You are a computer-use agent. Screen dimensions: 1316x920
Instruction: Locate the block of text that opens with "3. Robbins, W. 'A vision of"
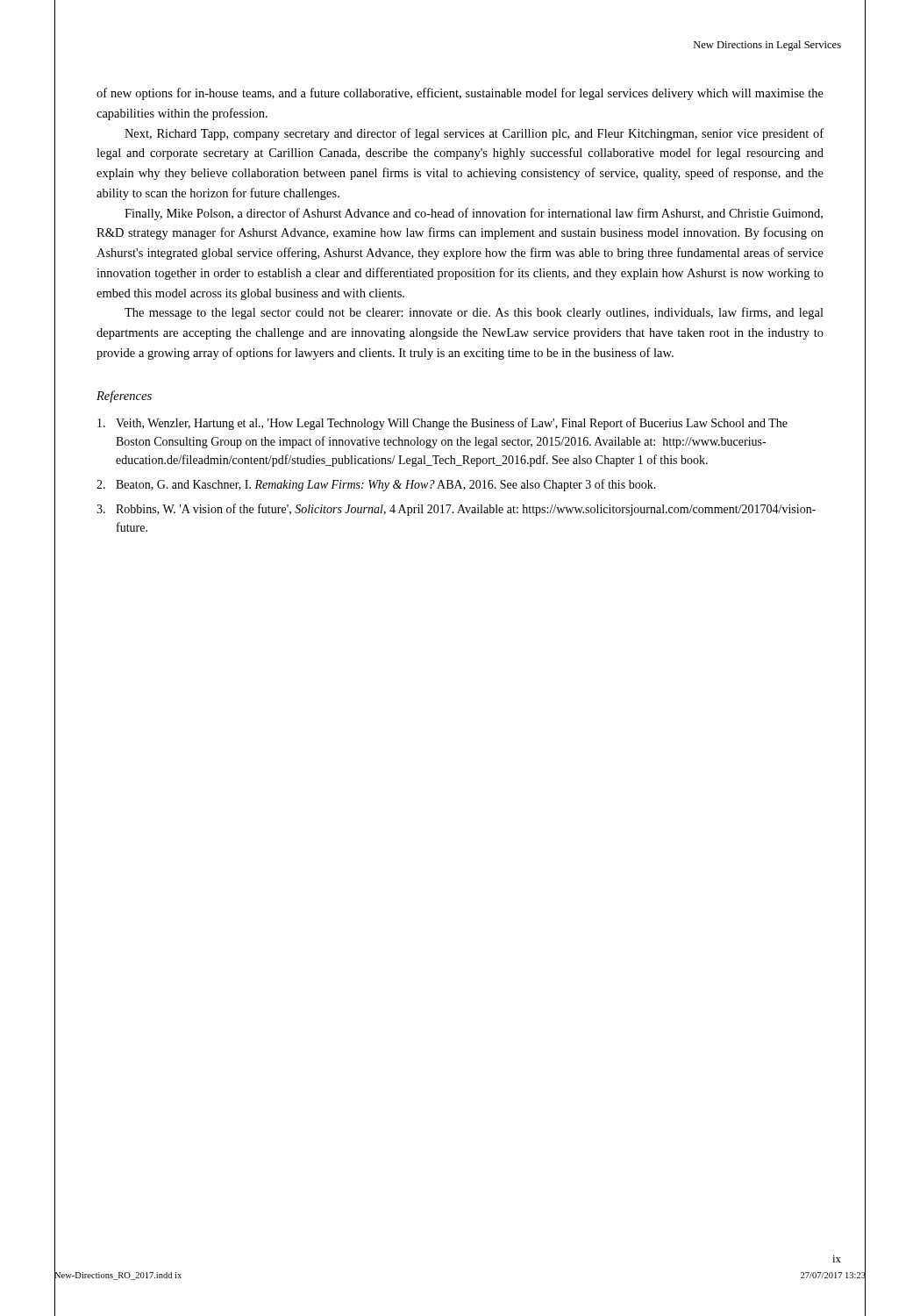[460, 519]
